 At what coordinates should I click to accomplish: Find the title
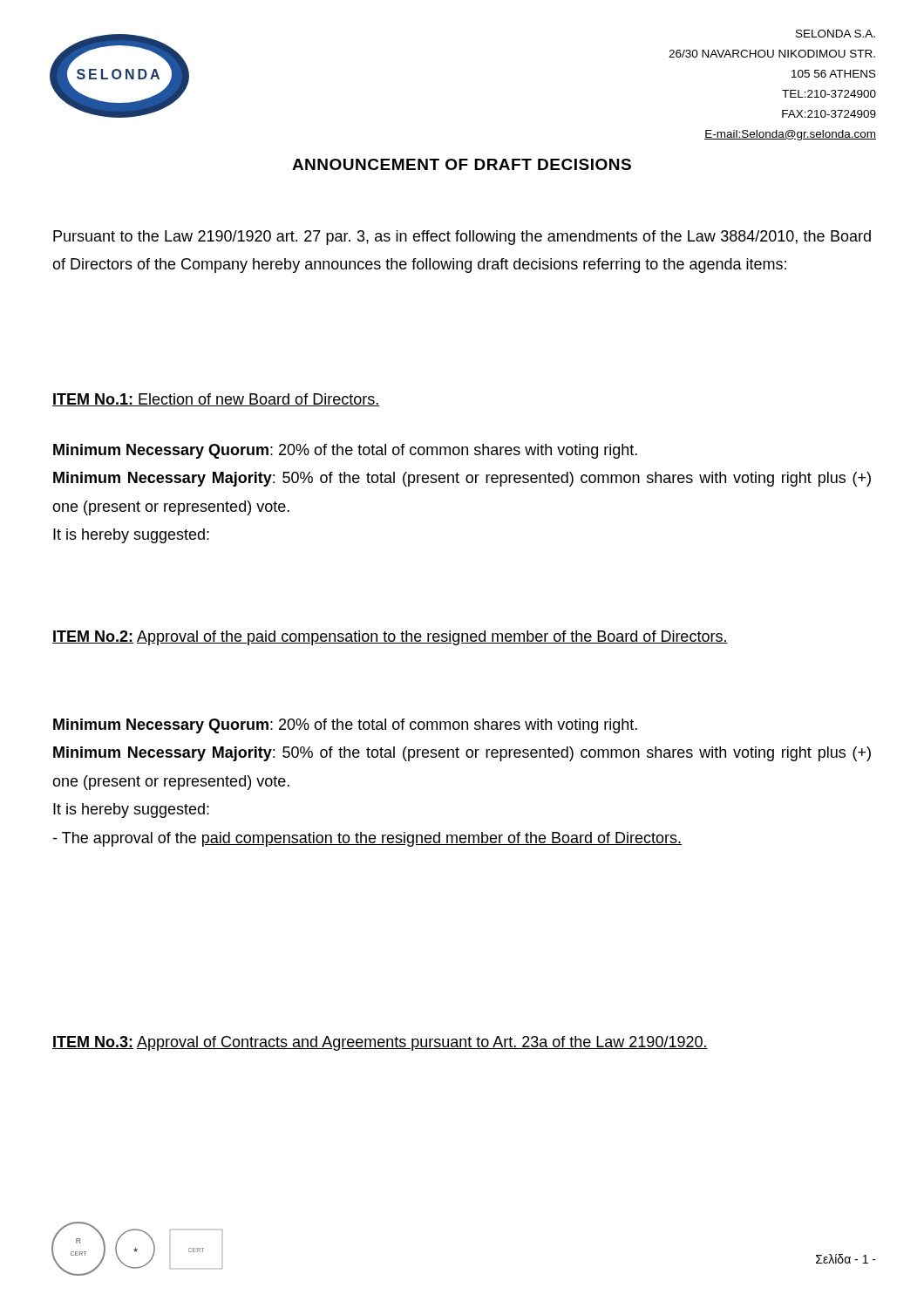point(462,164)
